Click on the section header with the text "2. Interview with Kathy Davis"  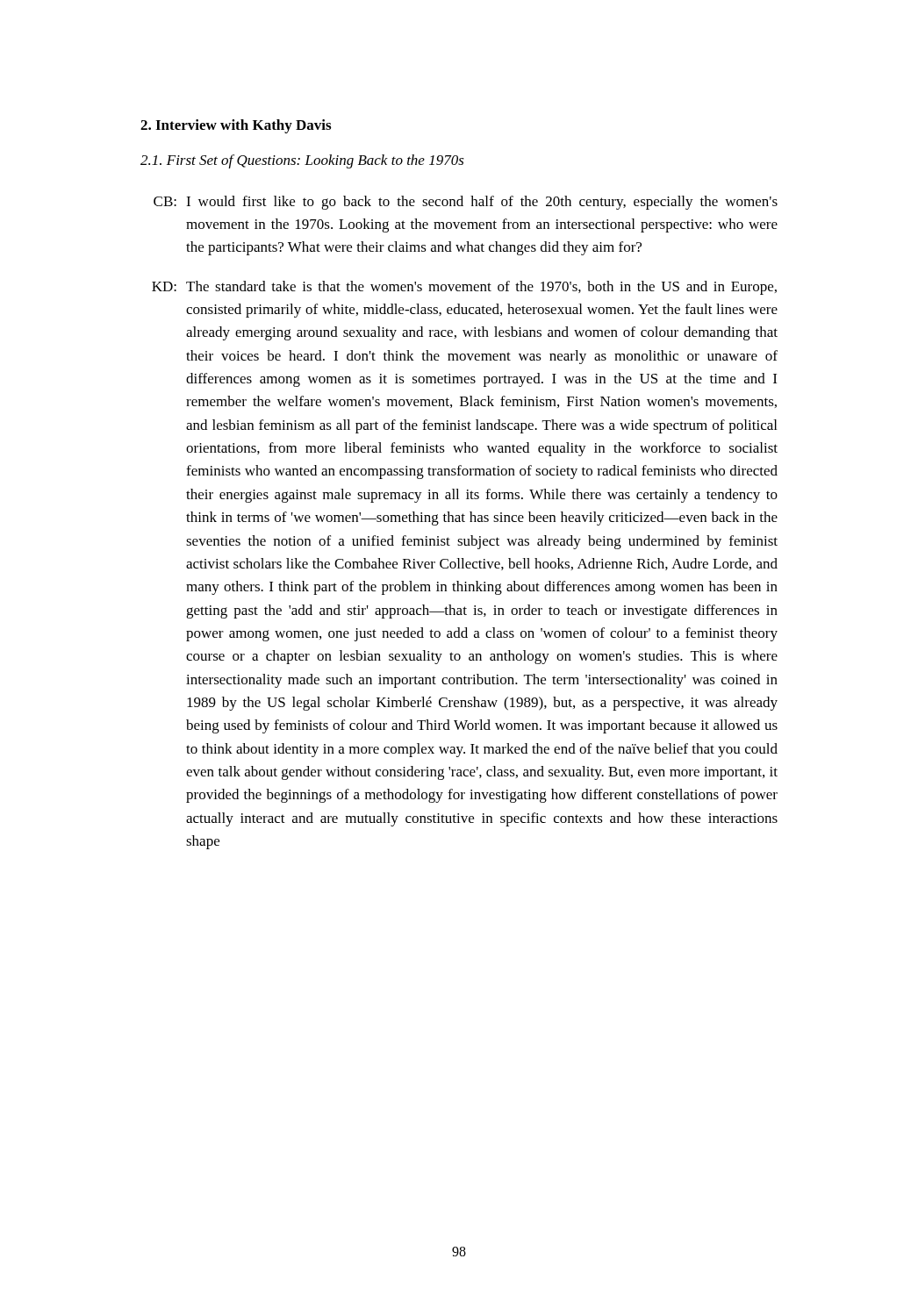[236, 125]
